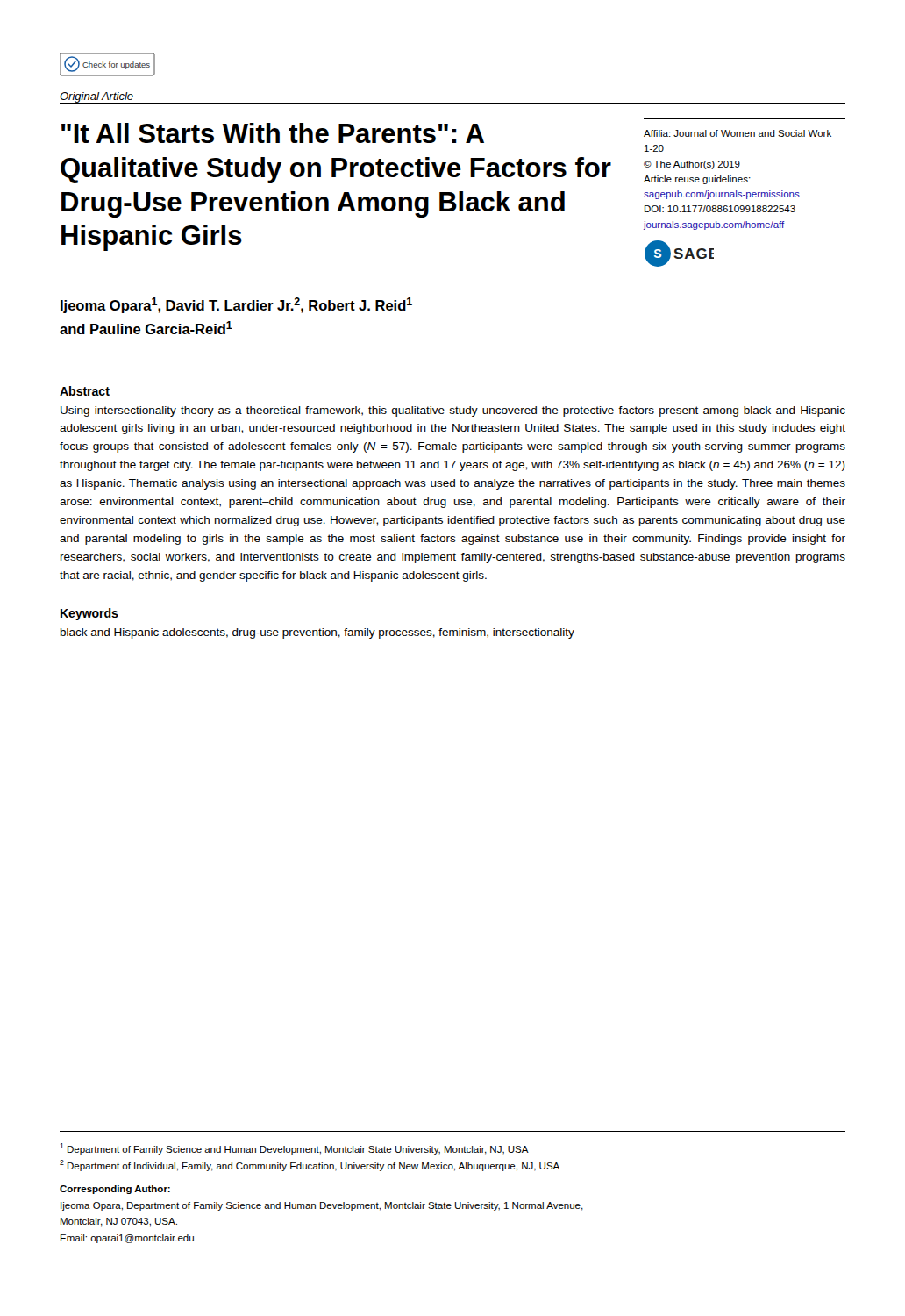The width and height of the screenshot is (905, 1316).
Task: Click on the title with the text ""It All Starts With the Parents": A"
Action: (339, 186)
